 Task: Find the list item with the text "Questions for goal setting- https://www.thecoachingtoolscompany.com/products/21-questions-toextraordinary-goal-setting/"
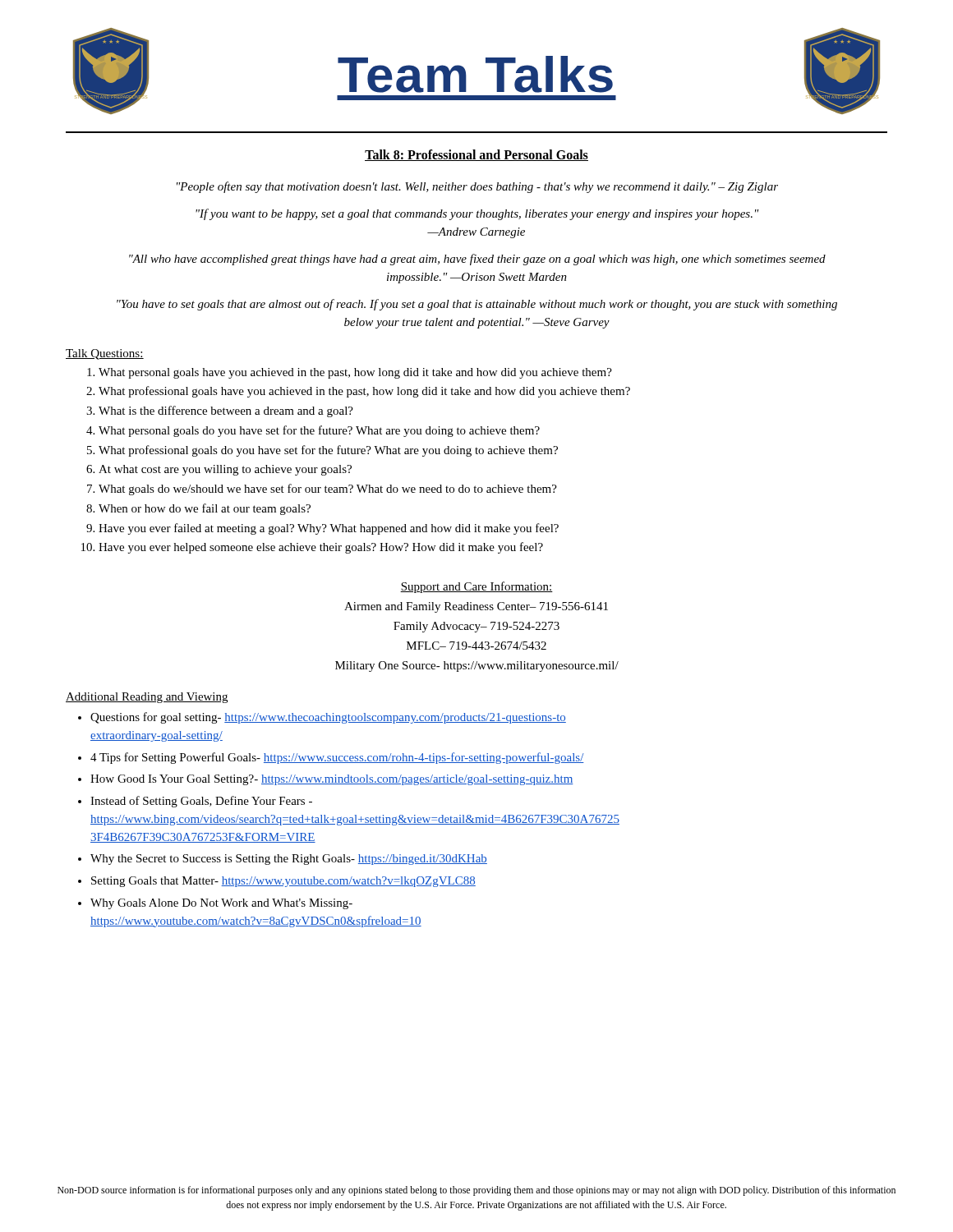[x=328, y=726]
